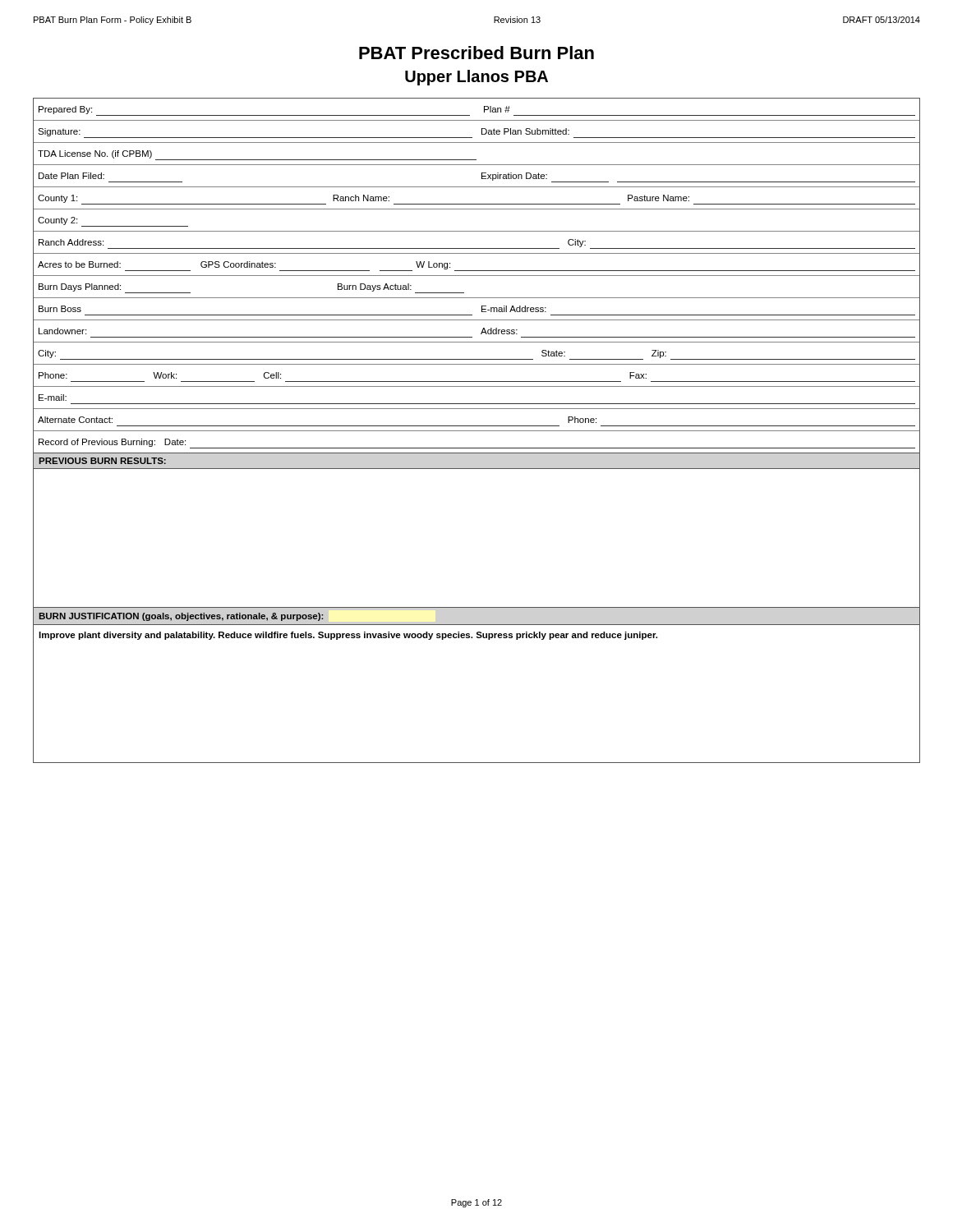Viewport: 953px width, 1232px height.
Task: Click on the title containing "PBAT Prescribed Burn Plan"
Action: (476, 53)
